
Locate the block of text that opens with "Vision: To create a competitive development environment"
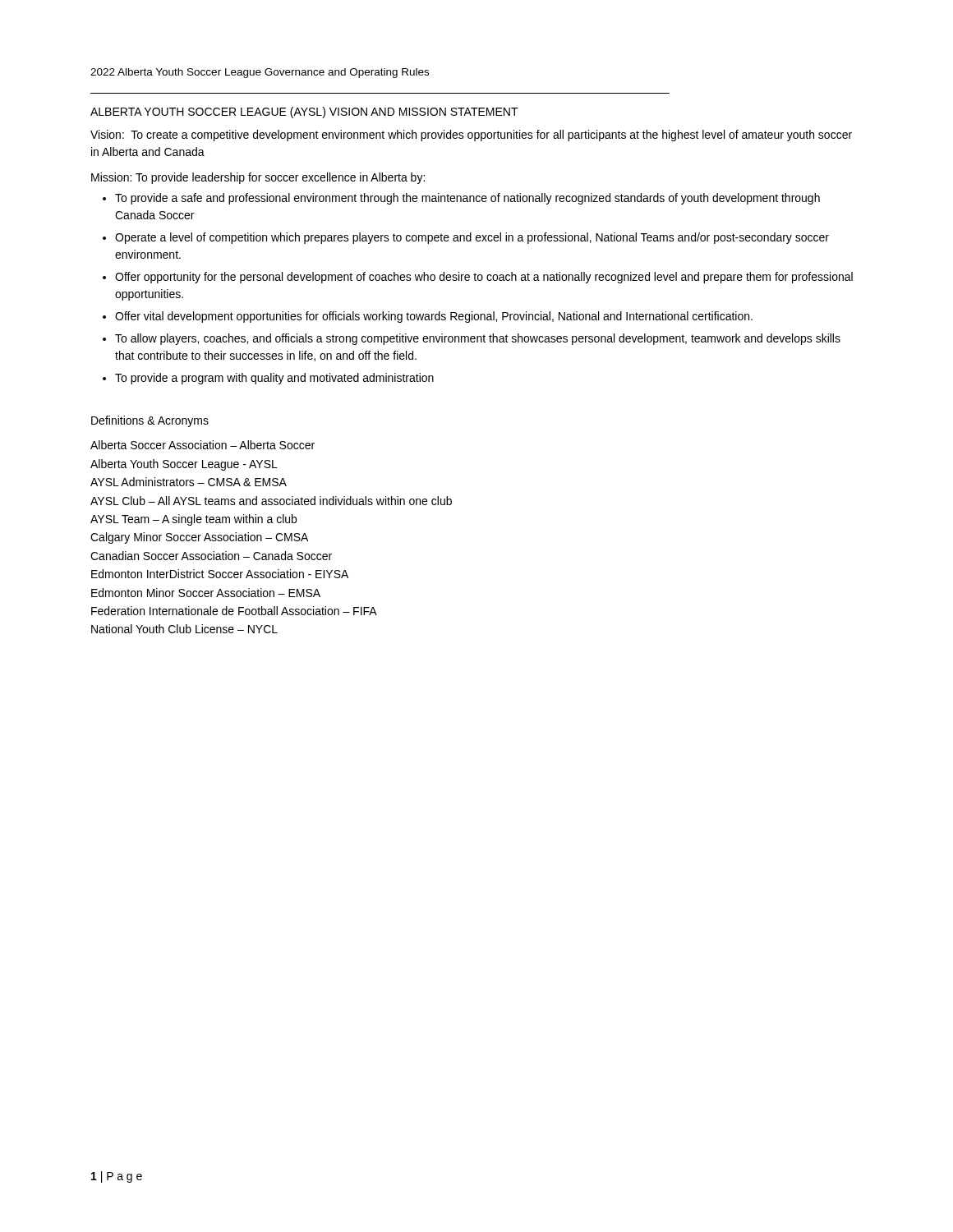point(471,143)
